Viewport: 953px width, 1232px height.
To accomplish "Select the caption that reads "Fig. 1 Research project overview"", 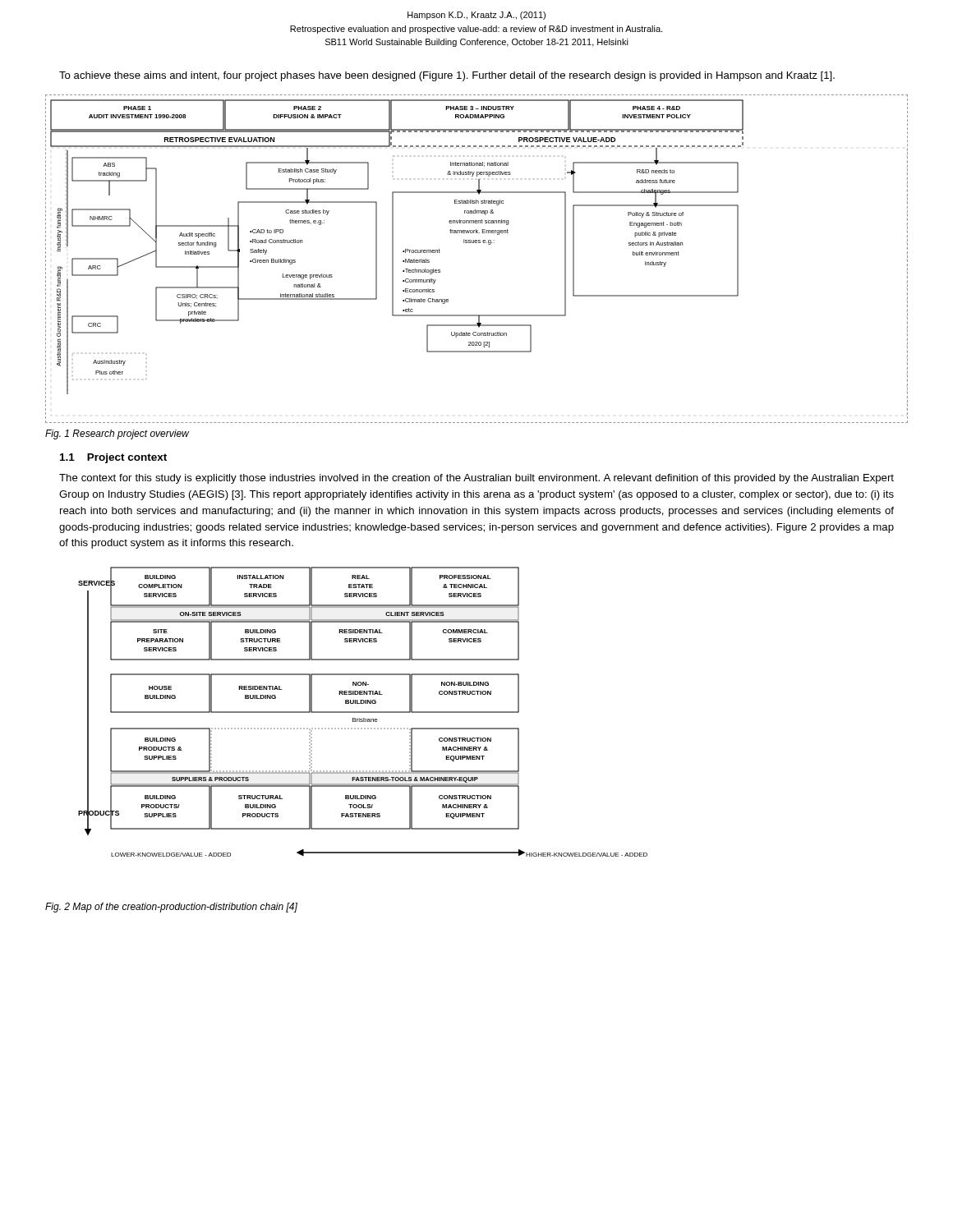I will pyautogui.click(x=117, y=434).
